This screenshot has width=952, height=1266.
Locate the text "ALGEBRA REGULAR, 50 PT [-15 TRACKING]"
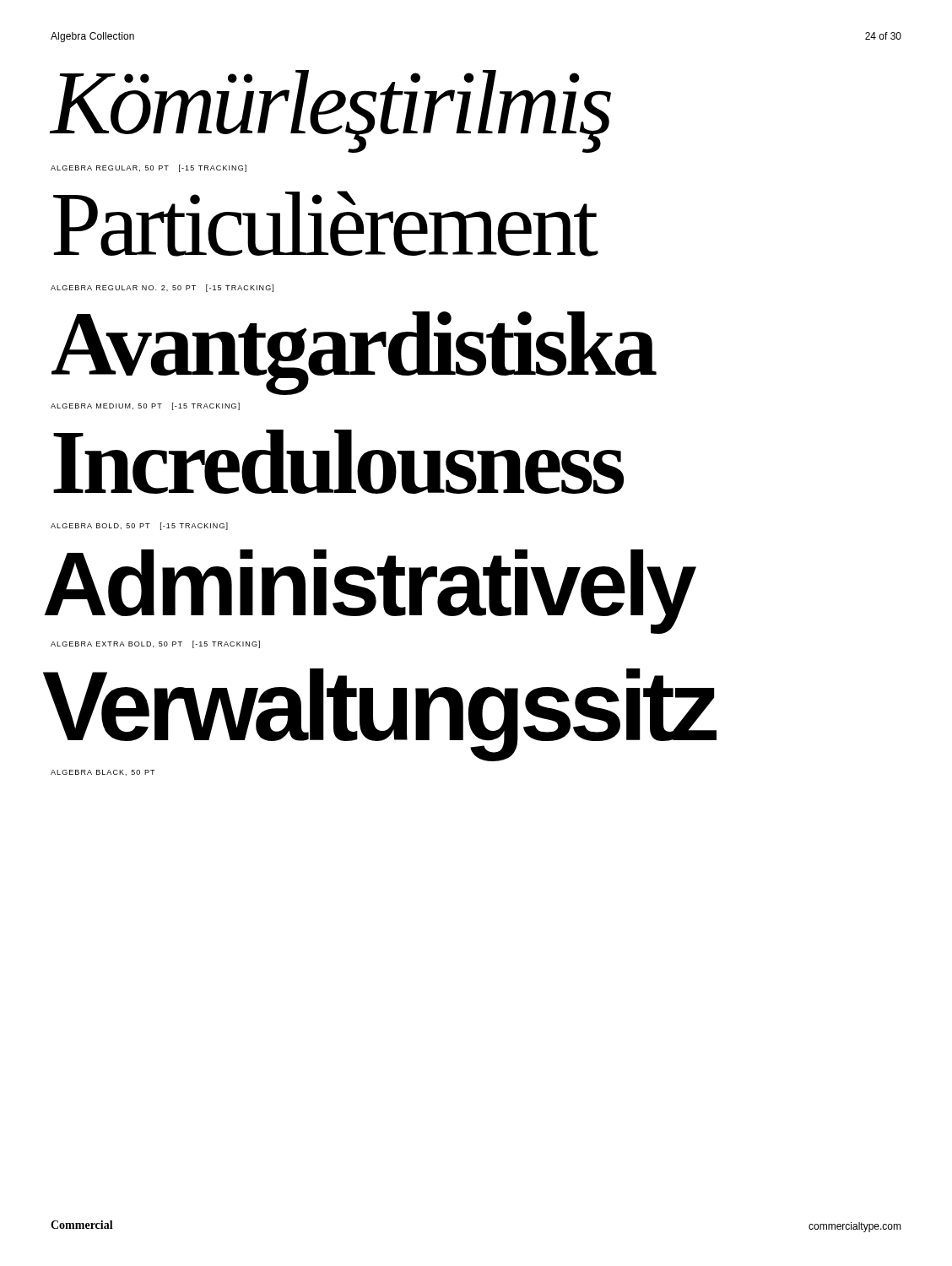149,168
